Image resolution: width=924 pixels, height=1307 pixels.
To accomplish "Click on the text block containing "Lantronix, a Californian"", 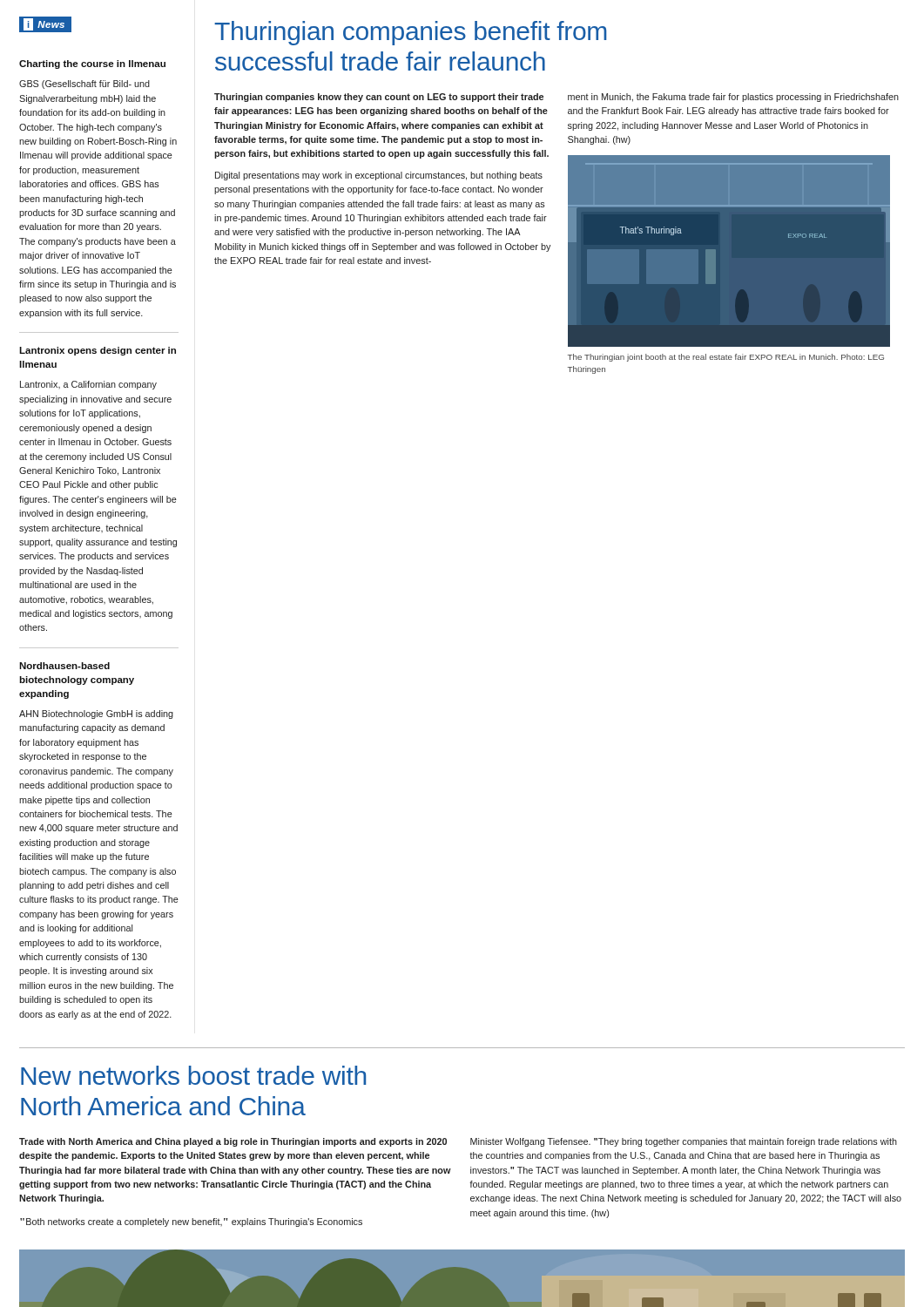I will pyautogui.click(x=99, y=506).
